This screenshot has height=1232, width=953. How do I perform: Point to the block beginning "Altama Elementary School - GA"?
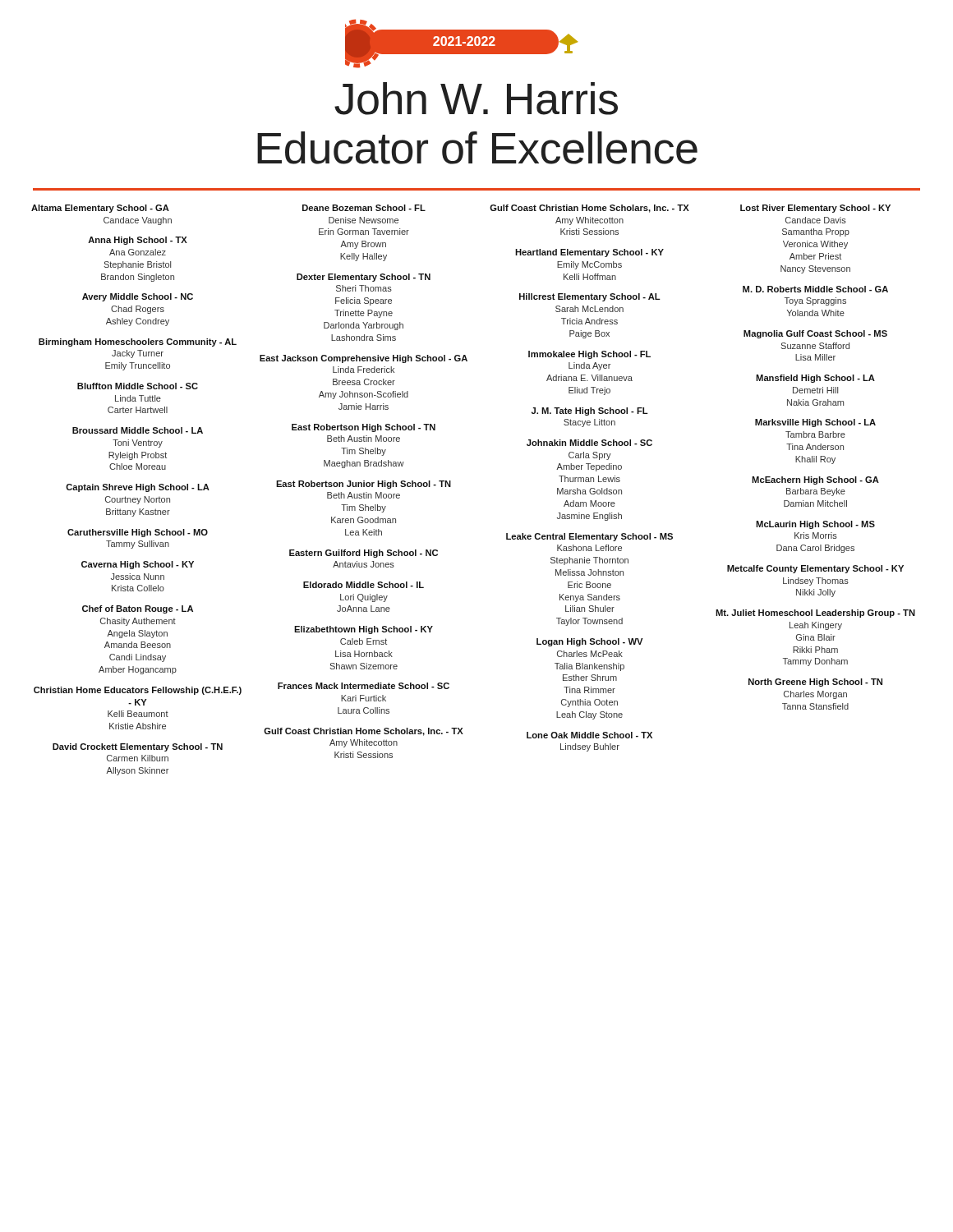coord(138,214)
